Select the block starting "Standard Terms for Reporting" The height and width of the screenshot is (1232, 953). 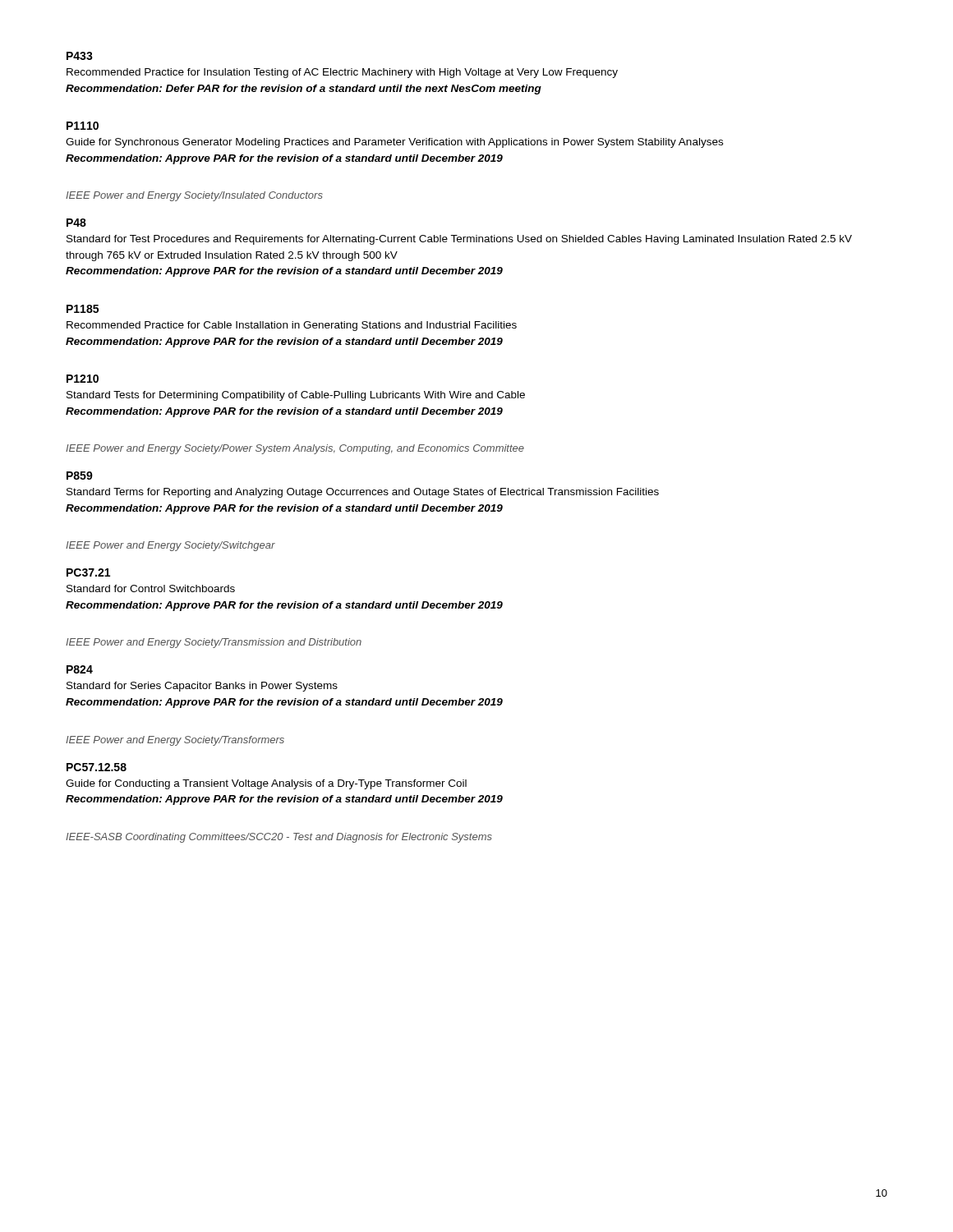(x=362, y=500)
